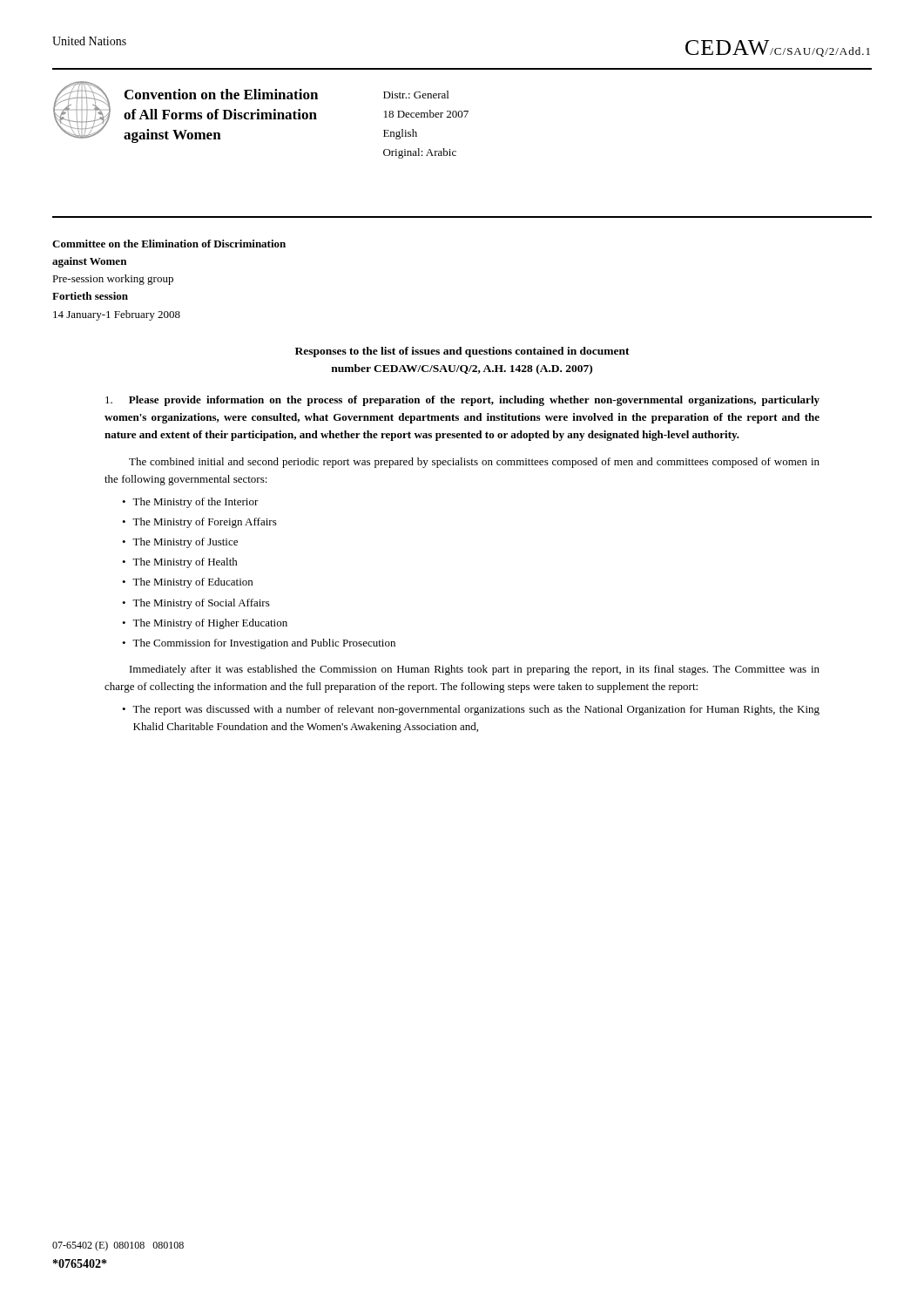Click on the list item that reads "• The Ministry of Education"
Screen dimensions: 1307x924
[x=188, y=583]
